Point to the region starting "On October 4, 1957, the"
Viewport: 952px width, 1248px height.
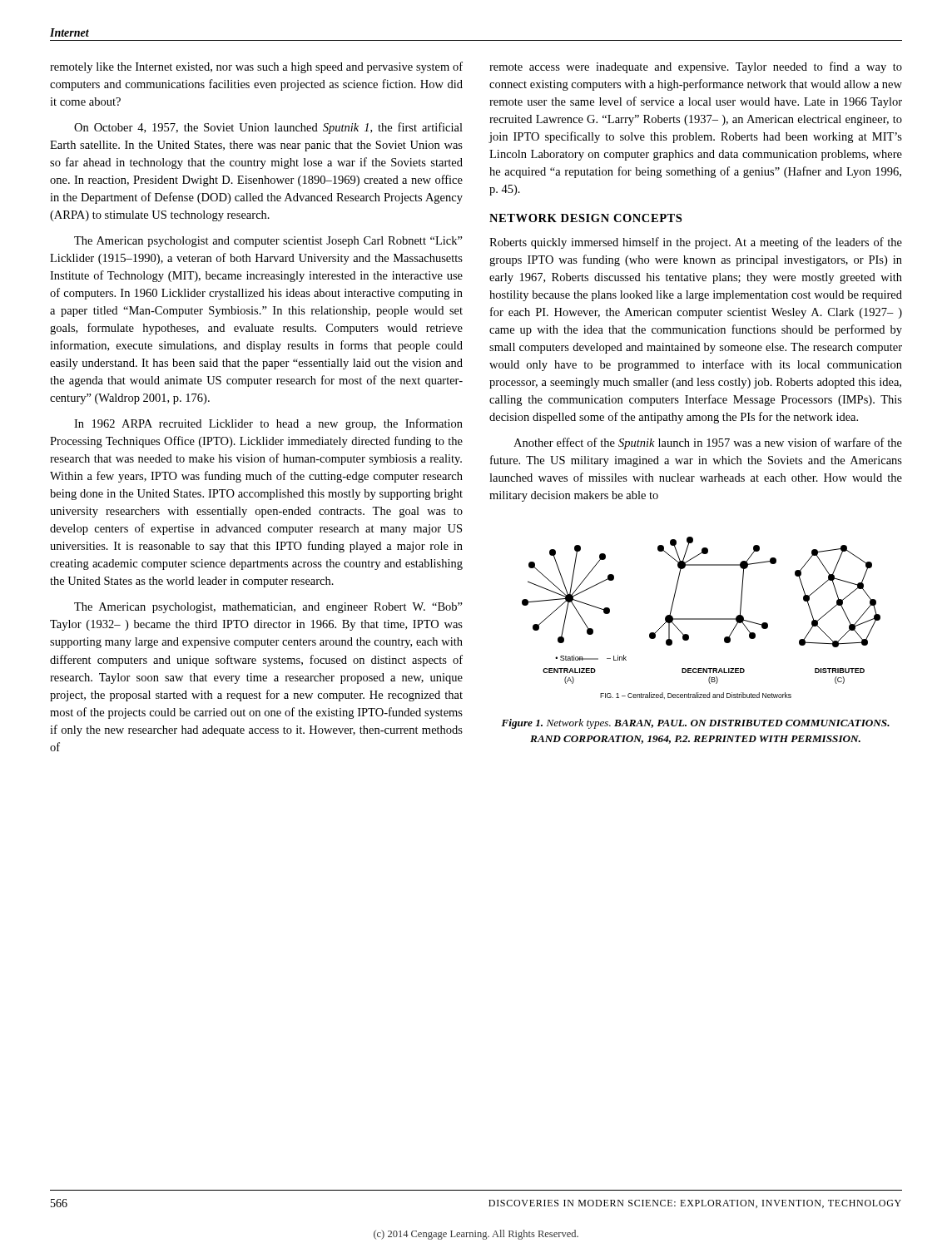coord(256,171)
